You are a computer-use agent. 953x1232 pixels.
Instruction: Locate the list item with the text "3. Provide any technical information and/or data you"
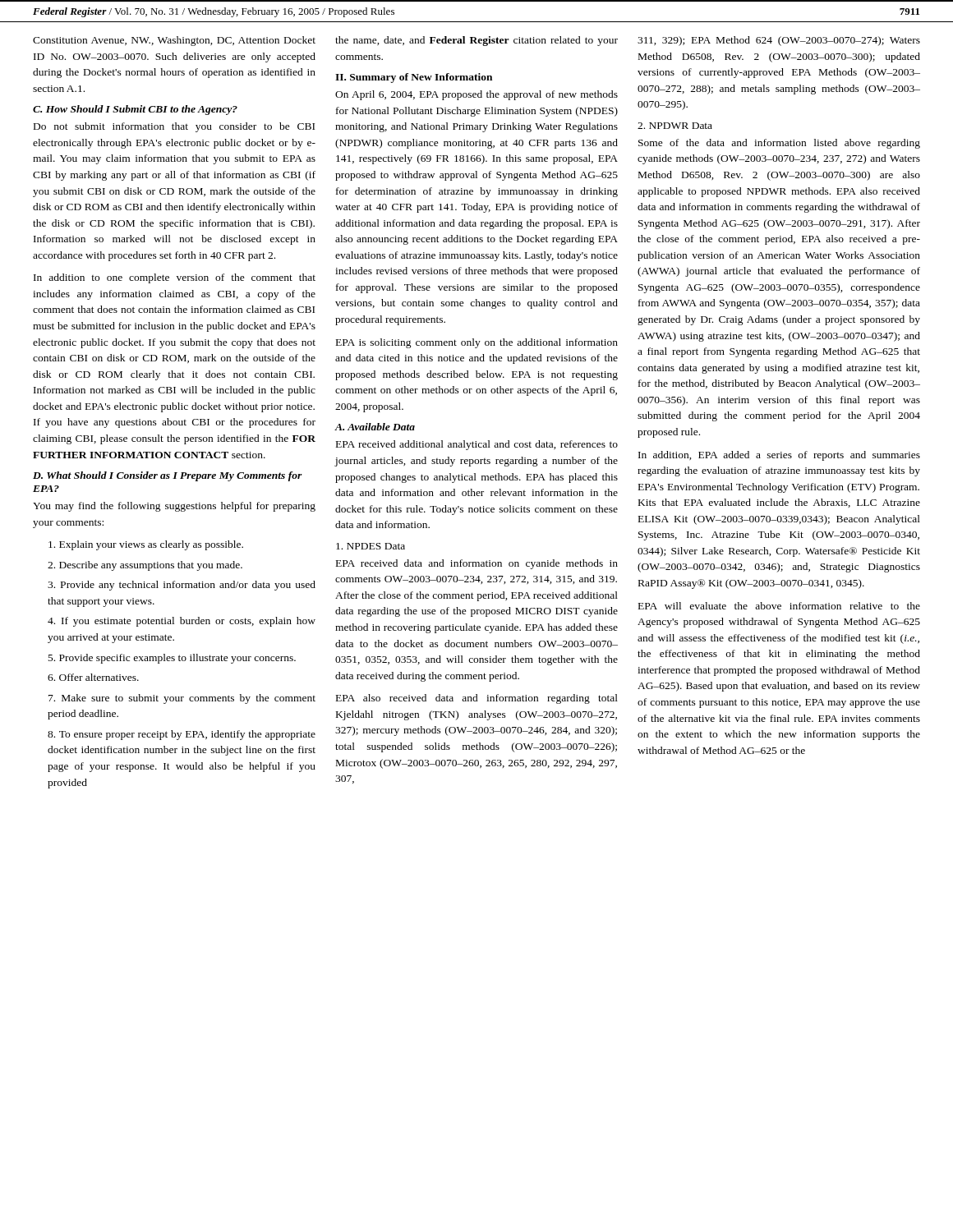pyautogui.click(x=182, y=593)
